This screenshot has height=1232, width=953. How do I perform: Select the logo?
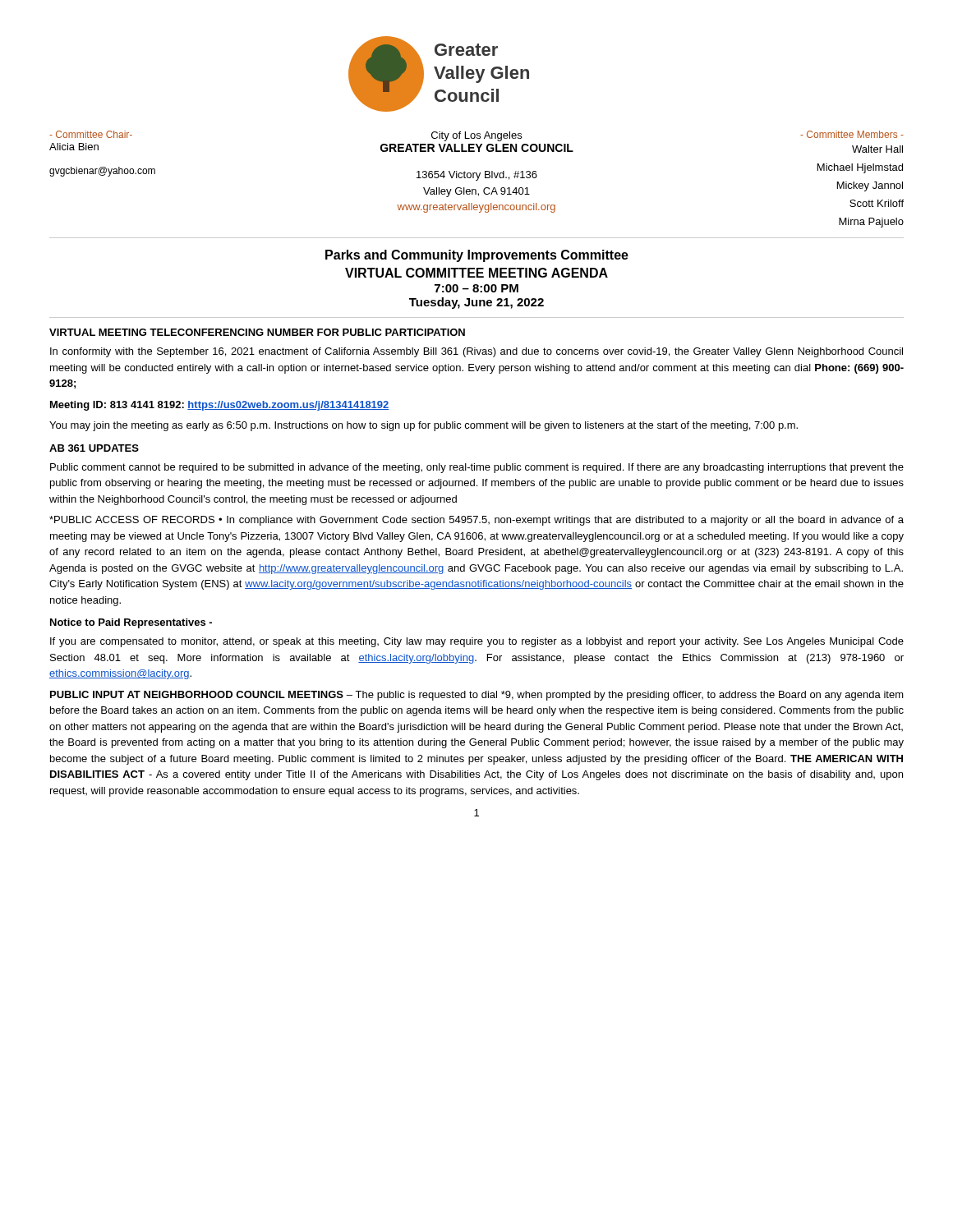tap(476, 75)
